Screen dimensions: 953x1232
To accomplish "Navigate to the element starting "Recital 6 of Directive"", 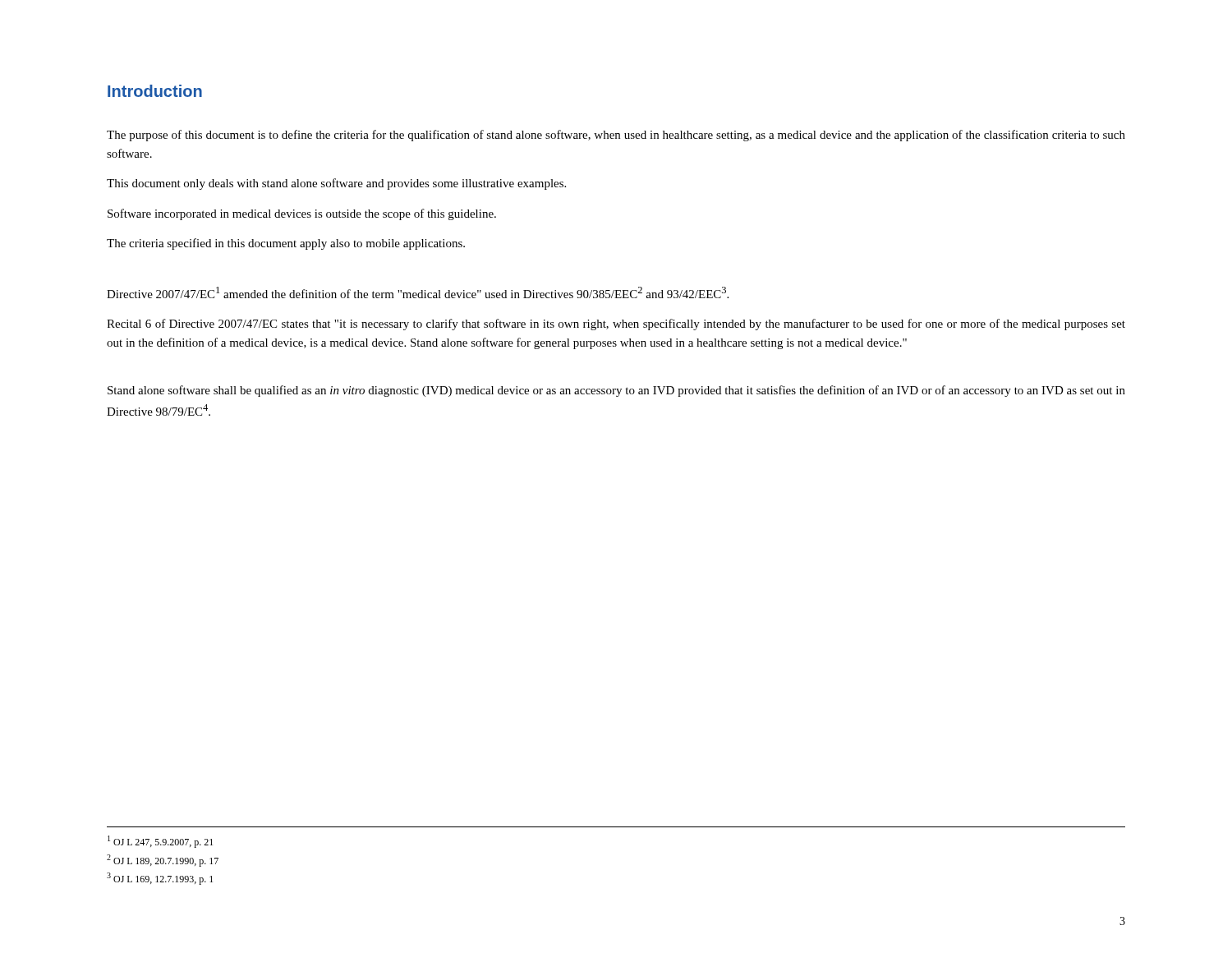I will [x=616, y=333].
